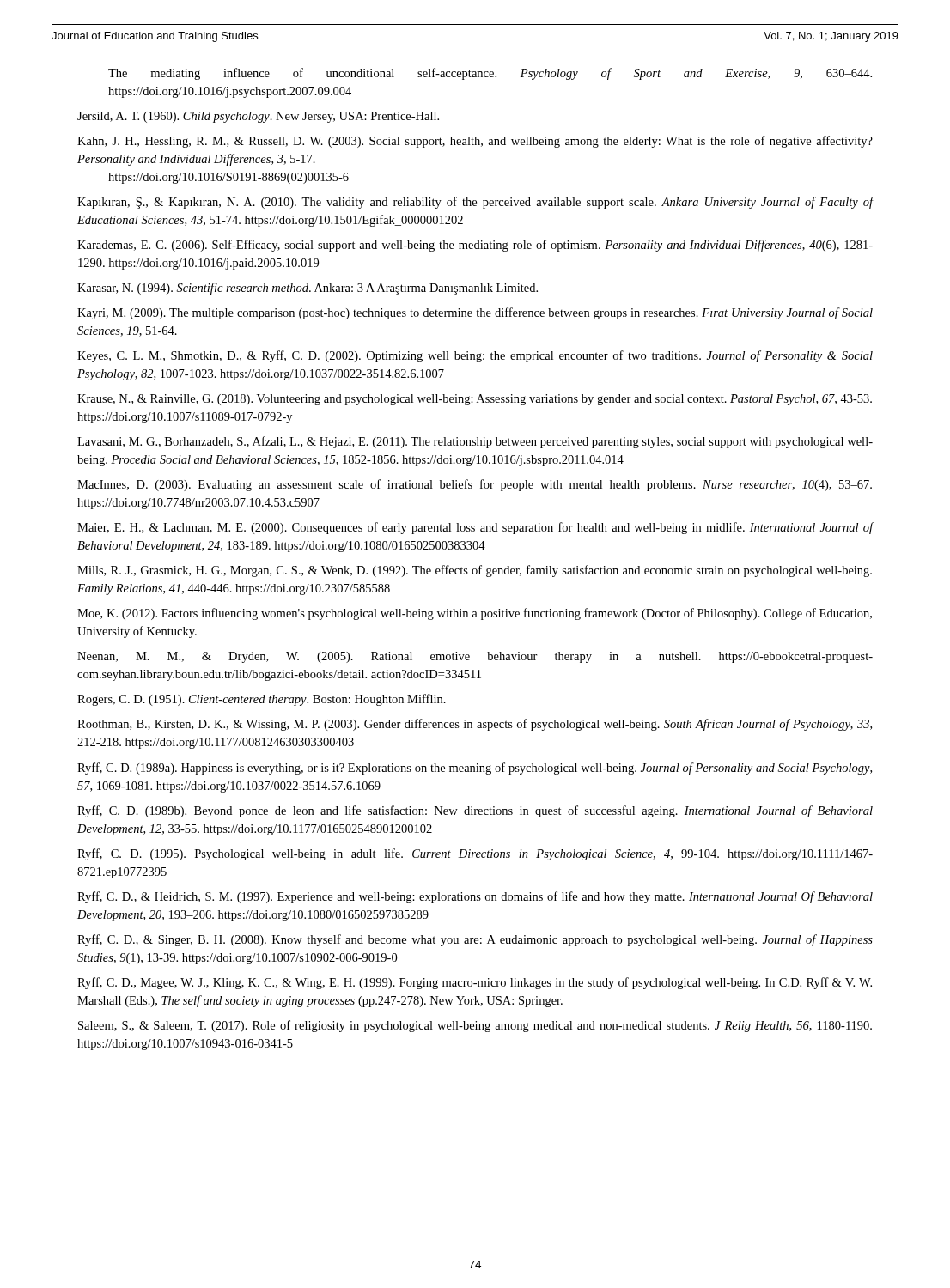
Task: Point to the element starting "Ryff, C. D. (1989a). Happiness is everything, or"
Action: (475, 776)
